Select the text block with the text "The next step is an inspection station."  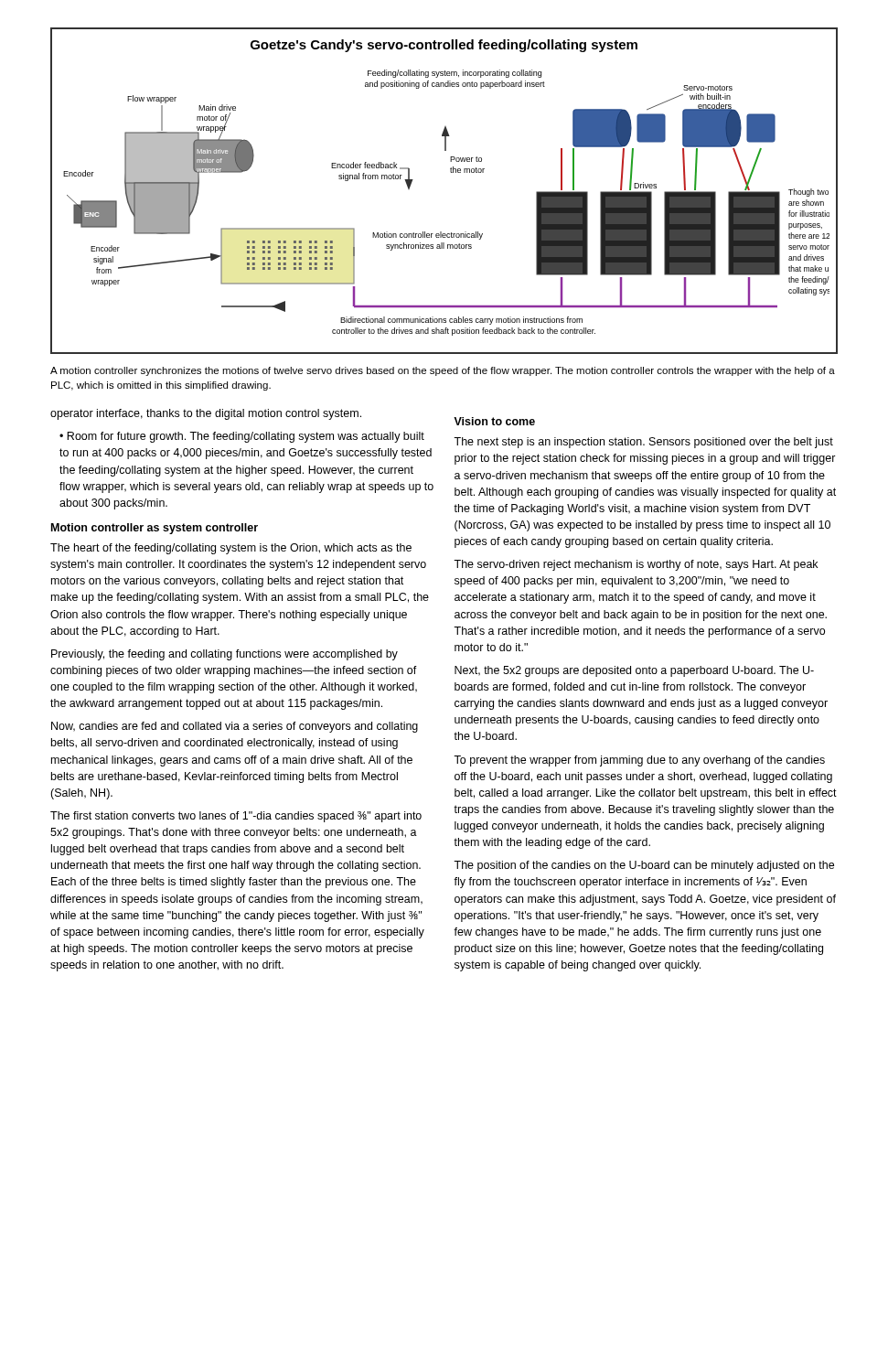(x=646, y=704)
